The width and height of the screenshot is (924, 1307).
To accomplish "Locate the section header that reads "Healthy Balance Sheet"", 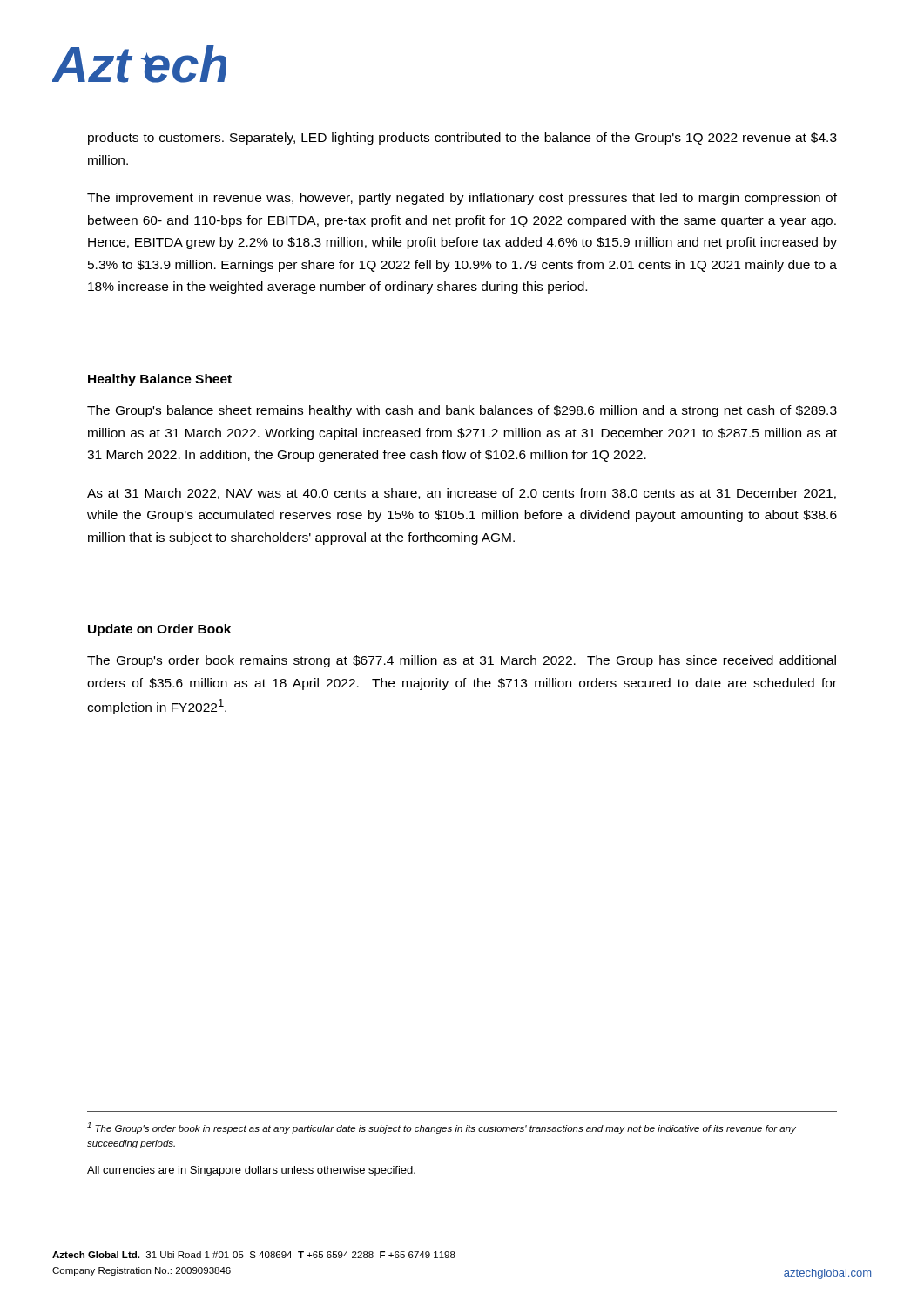I will (x=160, y=379).
